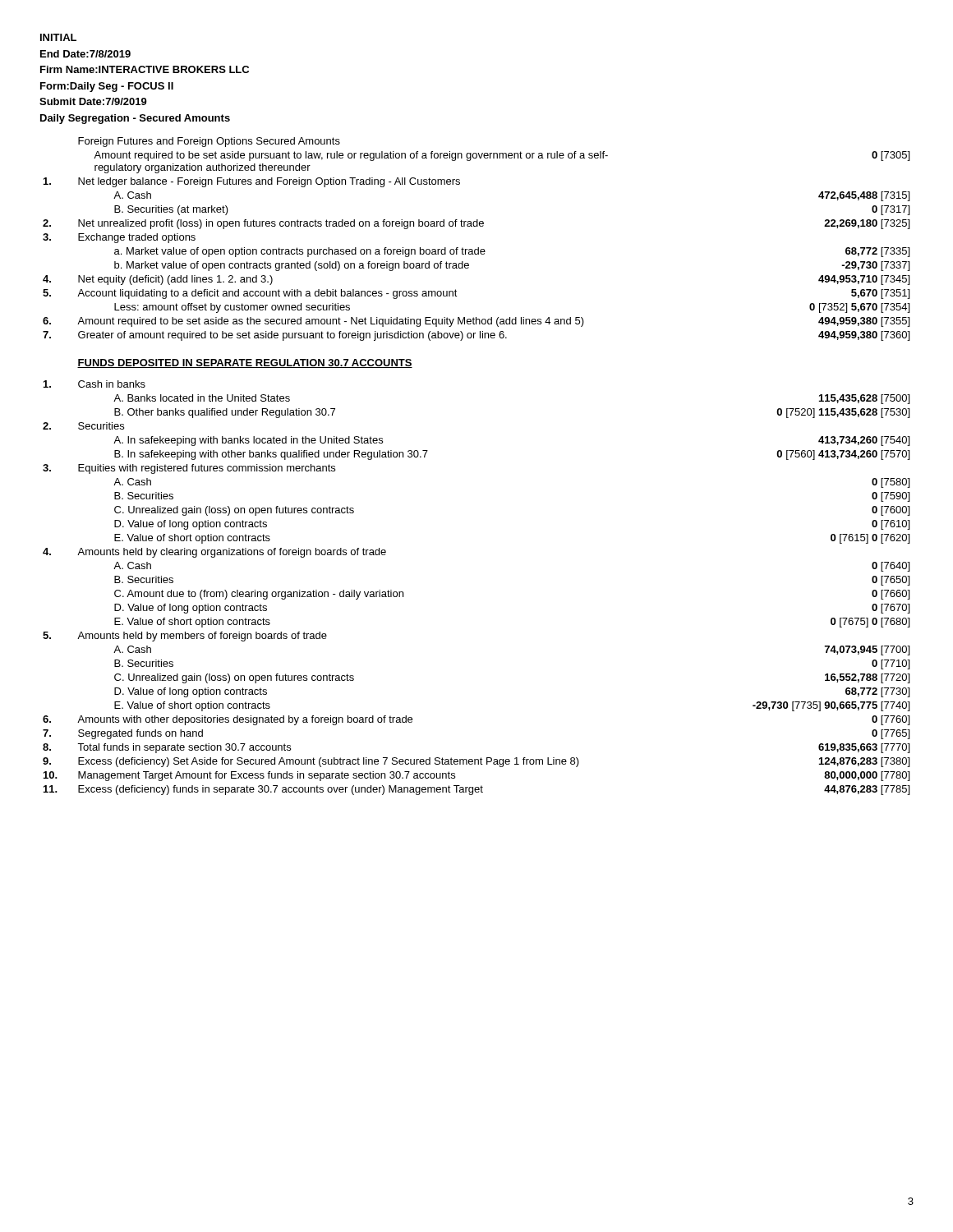Locate the text block starting "Net equity (deficit) (add lines"
The width and height of the screenshot is (953, 1232).
click(175, 279)
